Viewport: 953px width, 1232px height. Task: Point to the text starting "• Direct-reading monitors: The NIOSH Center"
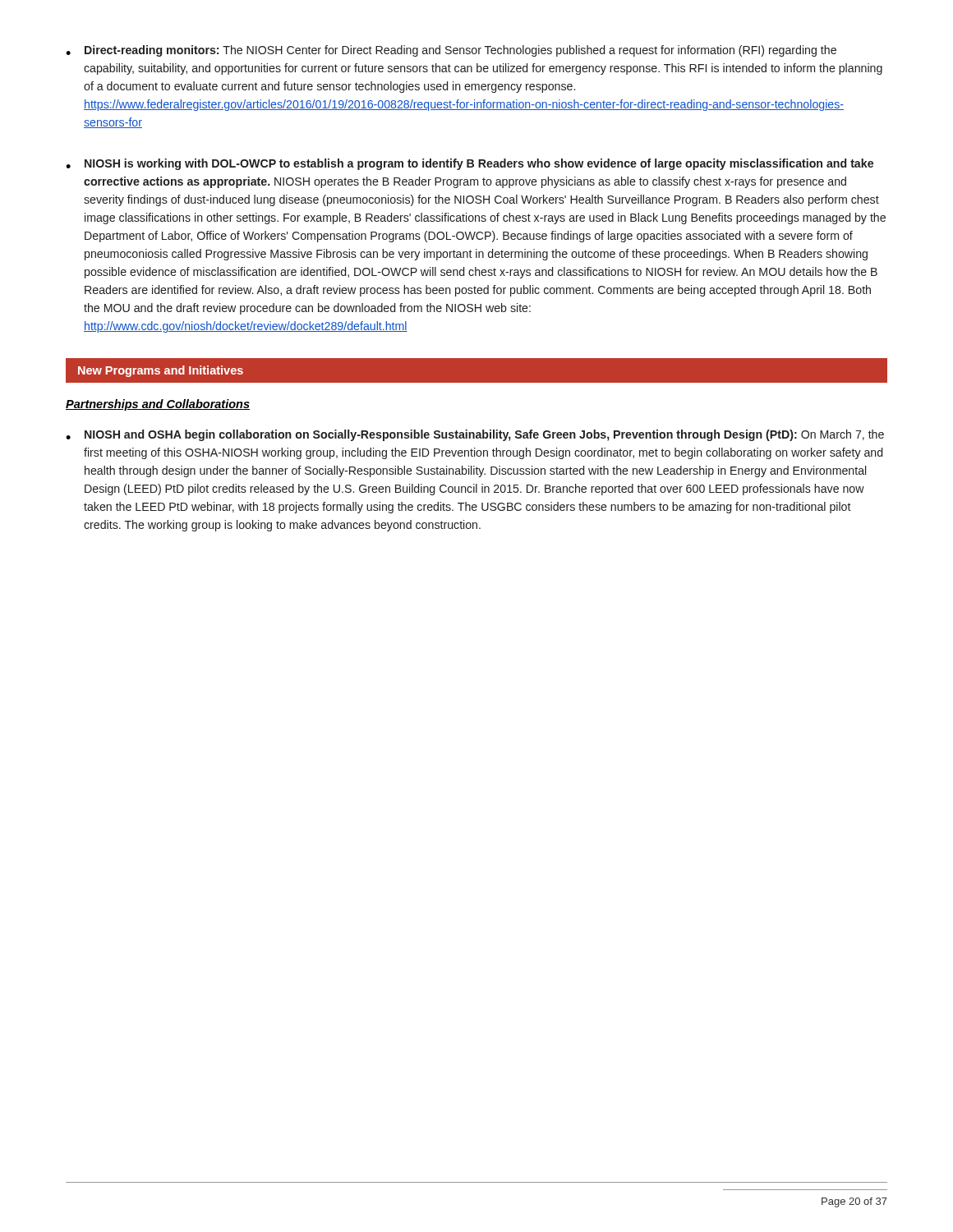[x=476, y=86]
